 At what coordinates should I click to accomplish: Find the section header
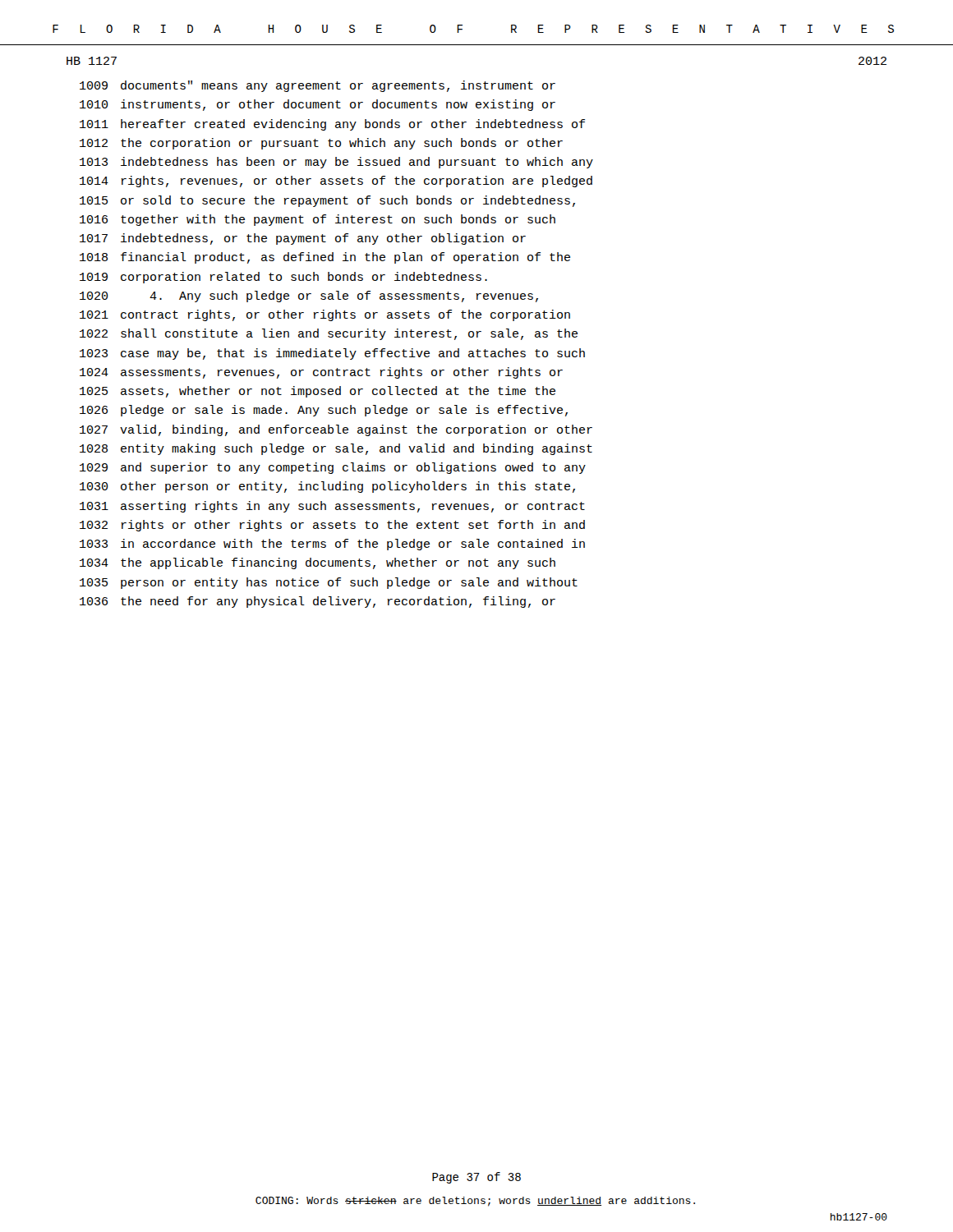[x=476, y=62]
